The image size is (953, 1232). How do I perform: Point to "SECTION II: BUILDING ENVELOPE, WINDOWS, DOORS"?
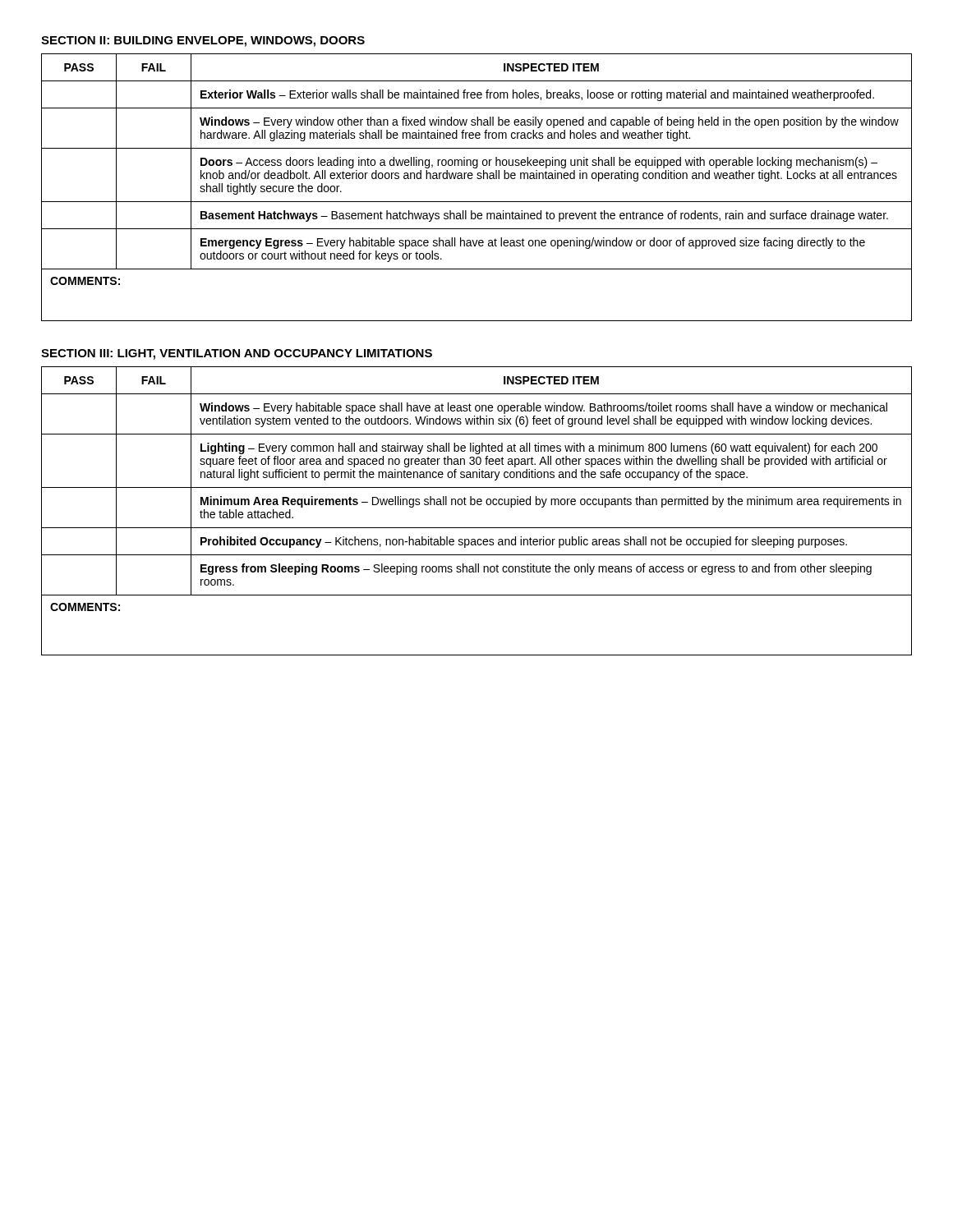(203, 40)
